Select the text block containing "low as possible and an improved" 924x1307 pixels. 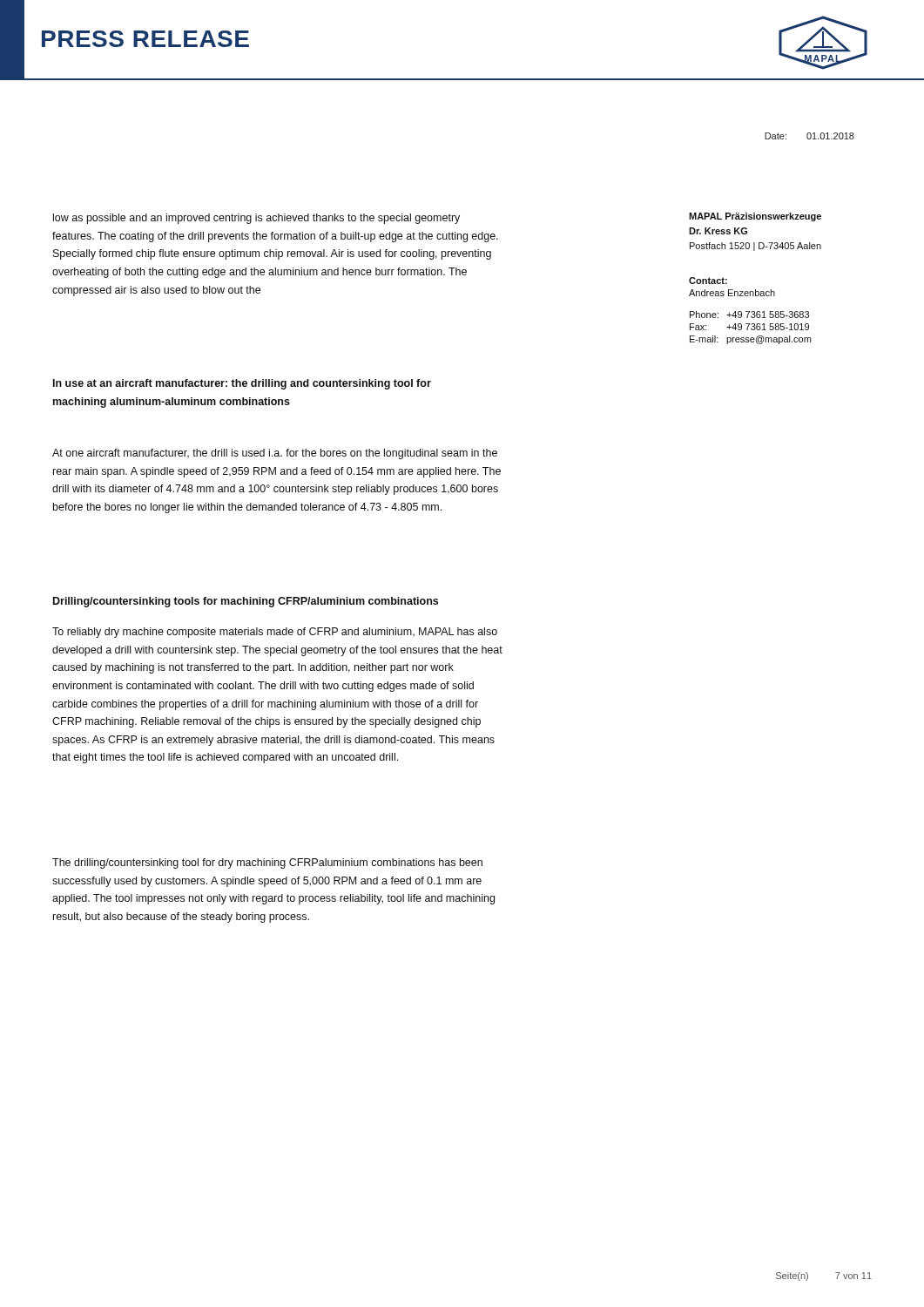[279, 254]
